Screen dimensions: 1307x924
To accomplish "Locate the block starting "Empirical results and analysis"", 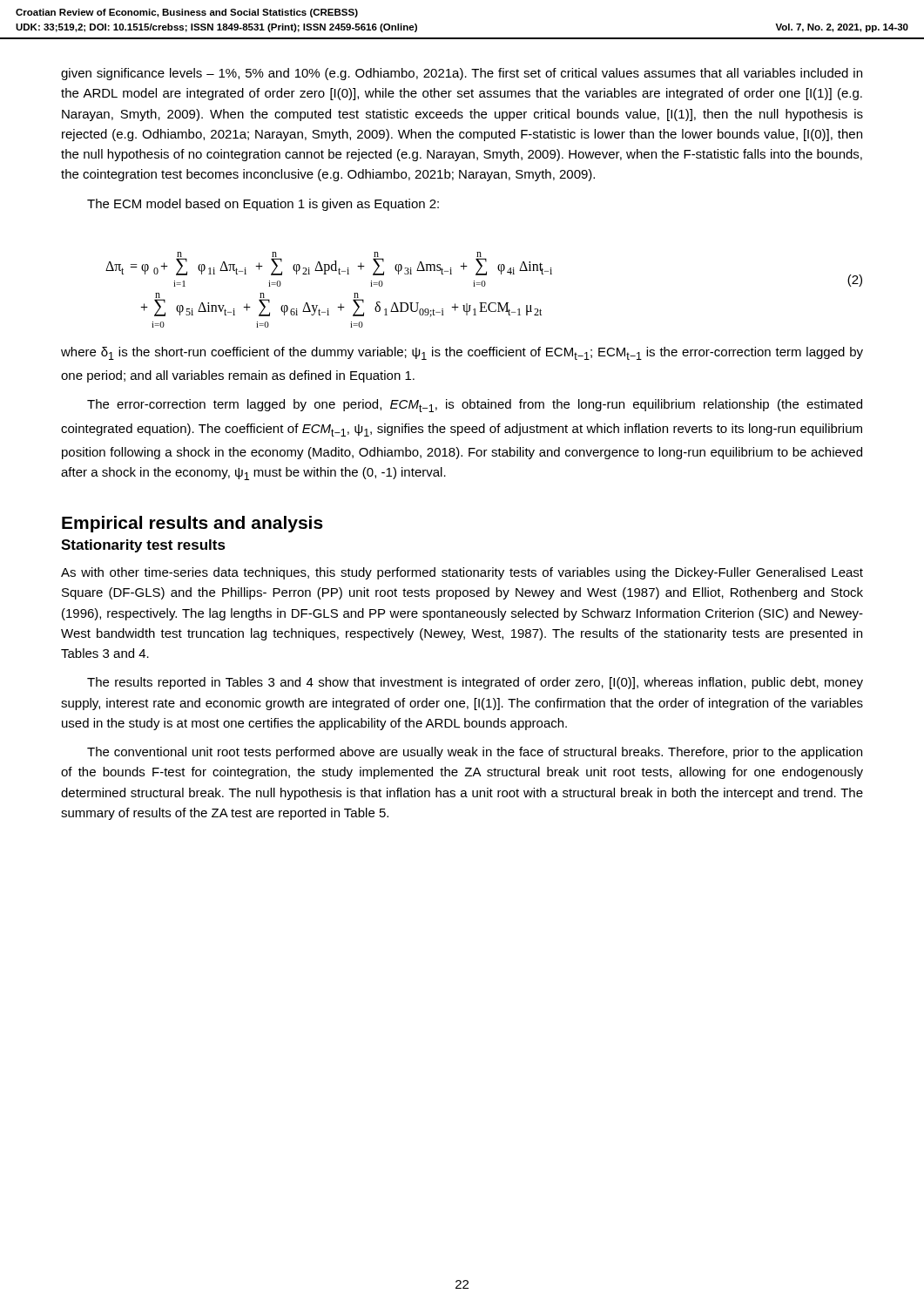I will click(x=192, y=522).
